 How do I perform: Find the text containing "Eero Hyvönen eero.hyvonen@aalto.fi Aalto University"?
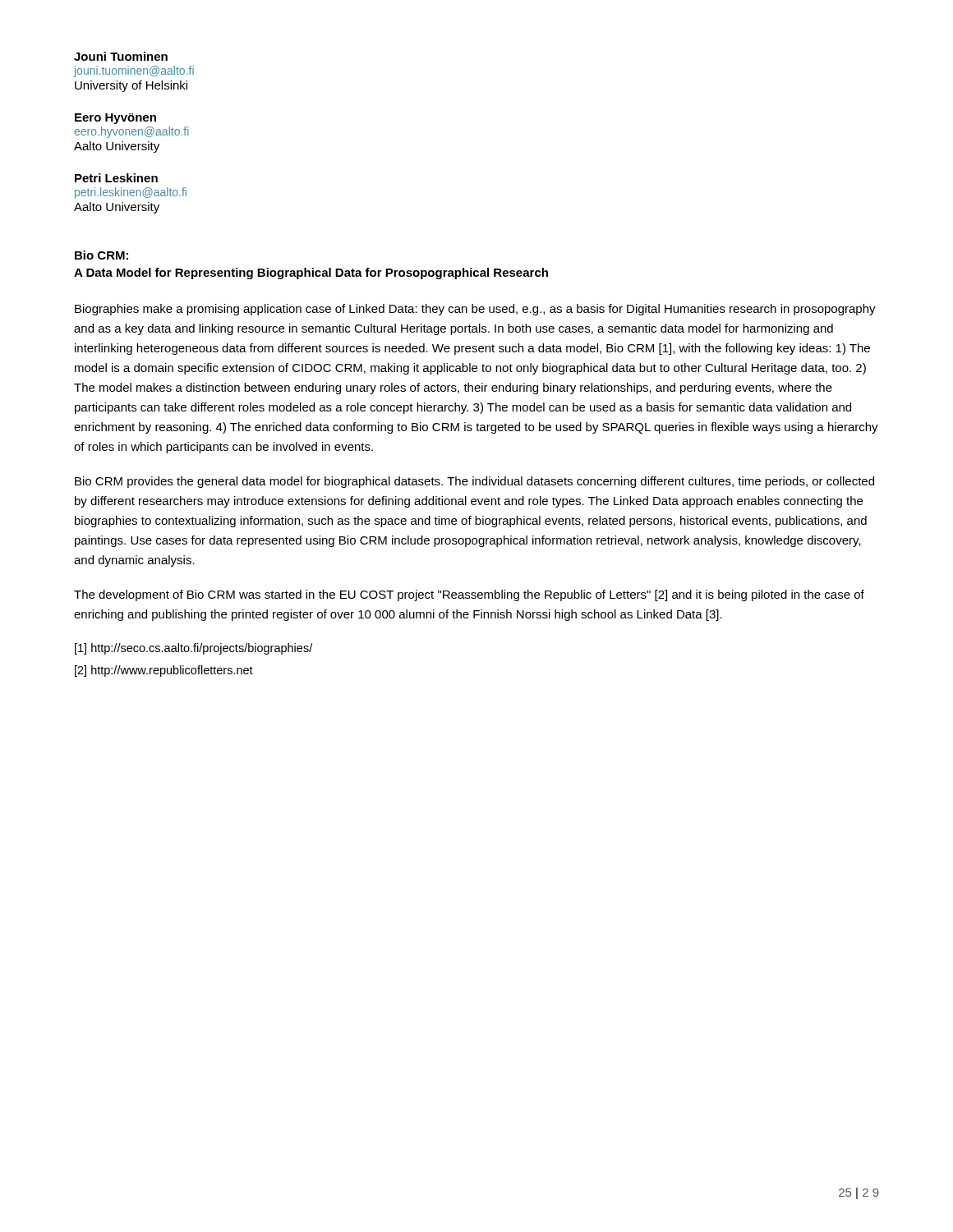(x=115, y=119)
